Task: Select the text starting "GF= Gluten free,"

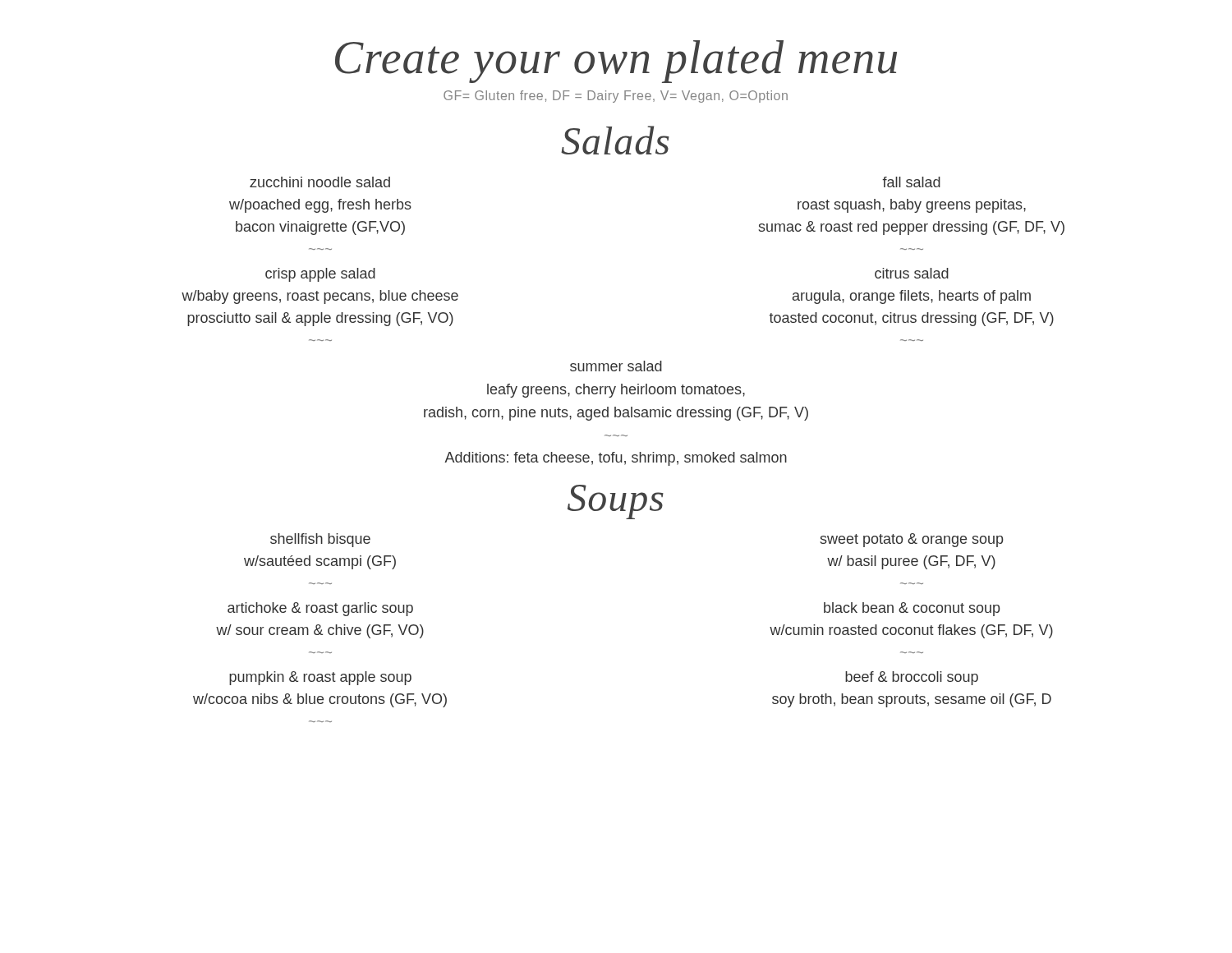Action: (x=616, y=96)
